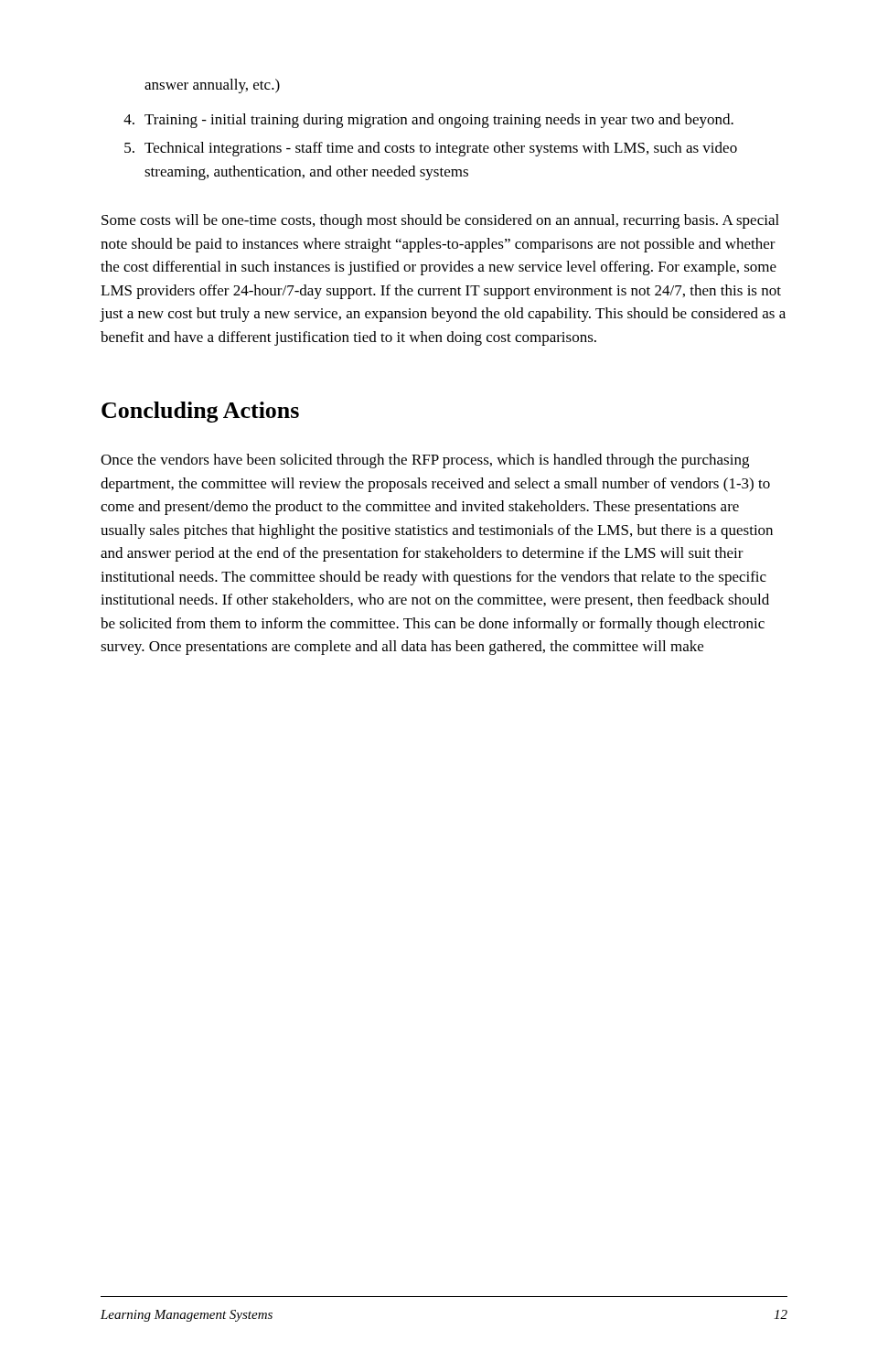Navigate to the block starting "4. Training -"
The width and height of the screenshot is (888, 1372).
pyautogui.click(x=444, y=119)
